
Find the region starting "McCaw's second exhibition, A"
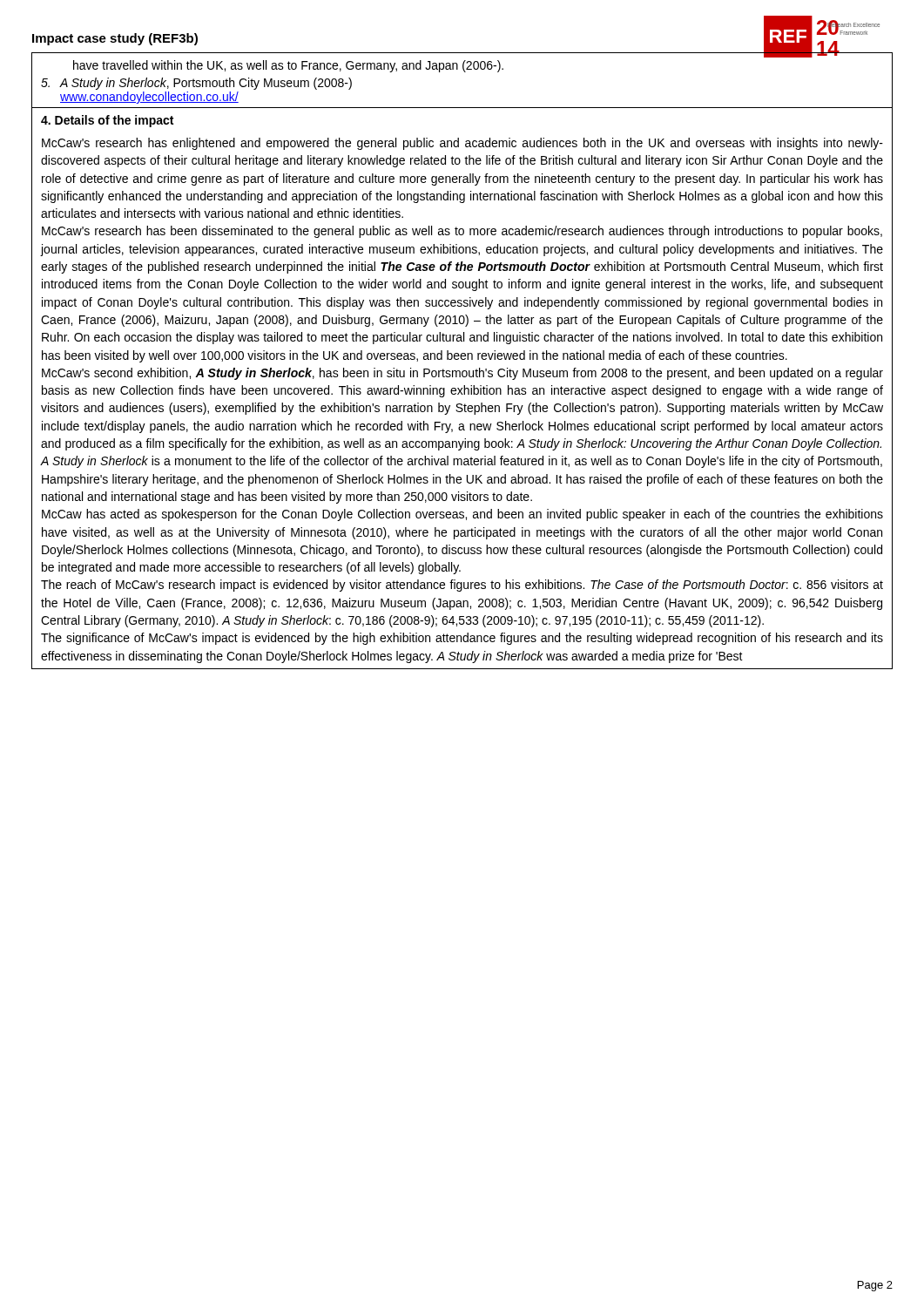[x=462, y=435]
